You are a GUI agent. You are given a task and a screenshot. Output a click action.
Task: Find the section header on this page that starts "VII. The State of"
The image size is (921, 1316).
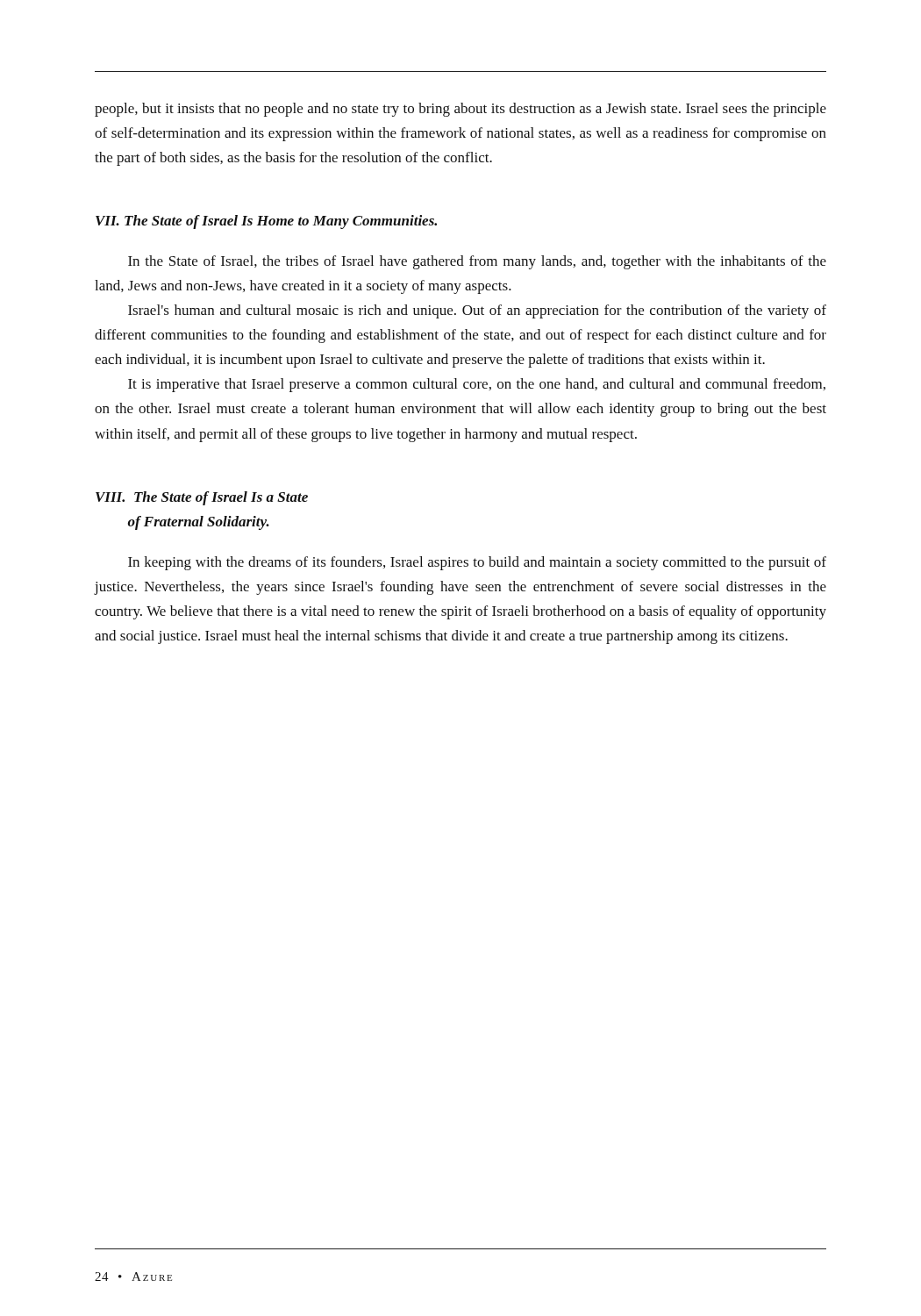coord(266,222)
